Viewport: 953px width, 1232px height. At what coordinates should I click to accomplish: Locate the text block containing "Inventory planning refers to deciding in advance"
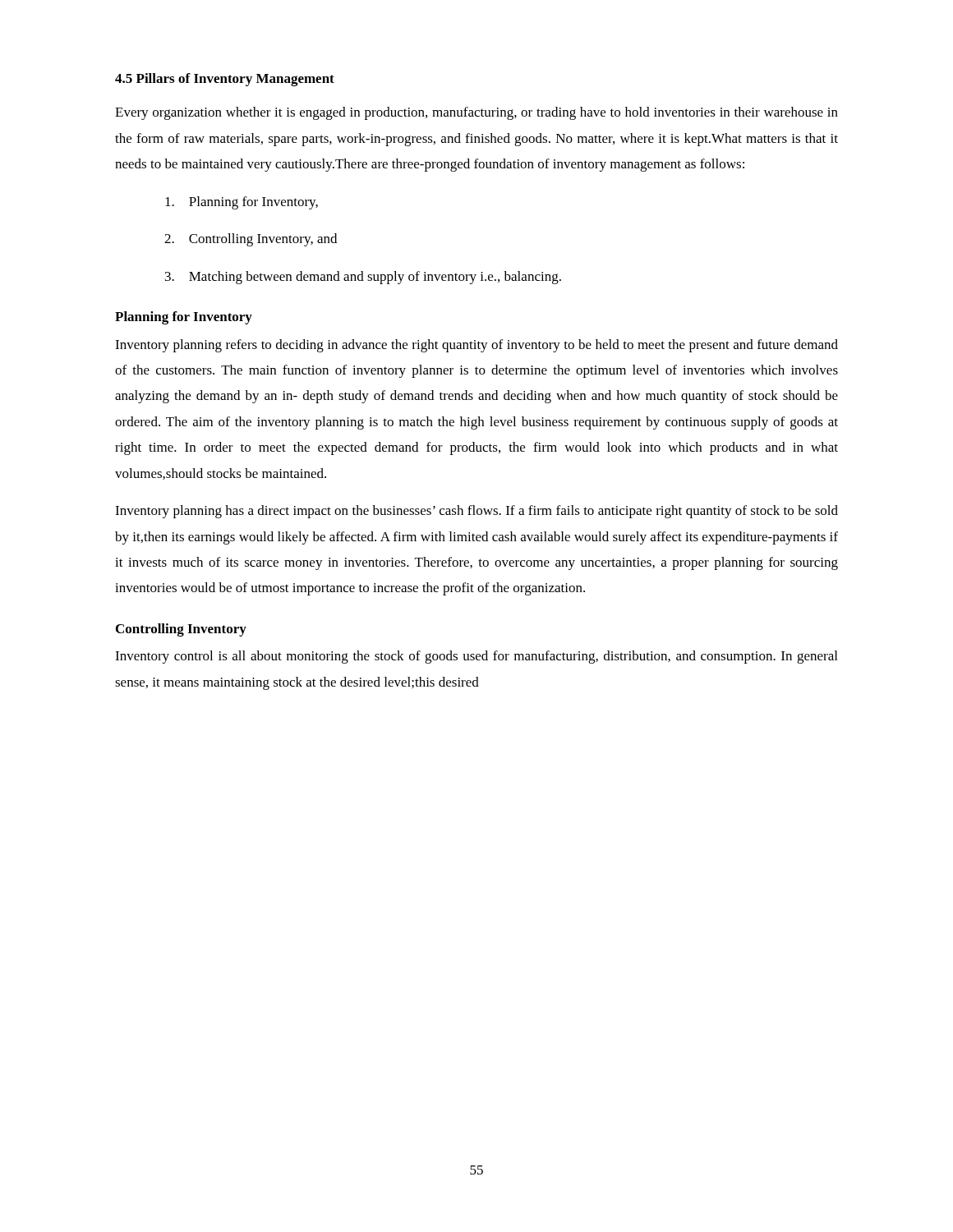pyautogui.click(x=476, y=409)
